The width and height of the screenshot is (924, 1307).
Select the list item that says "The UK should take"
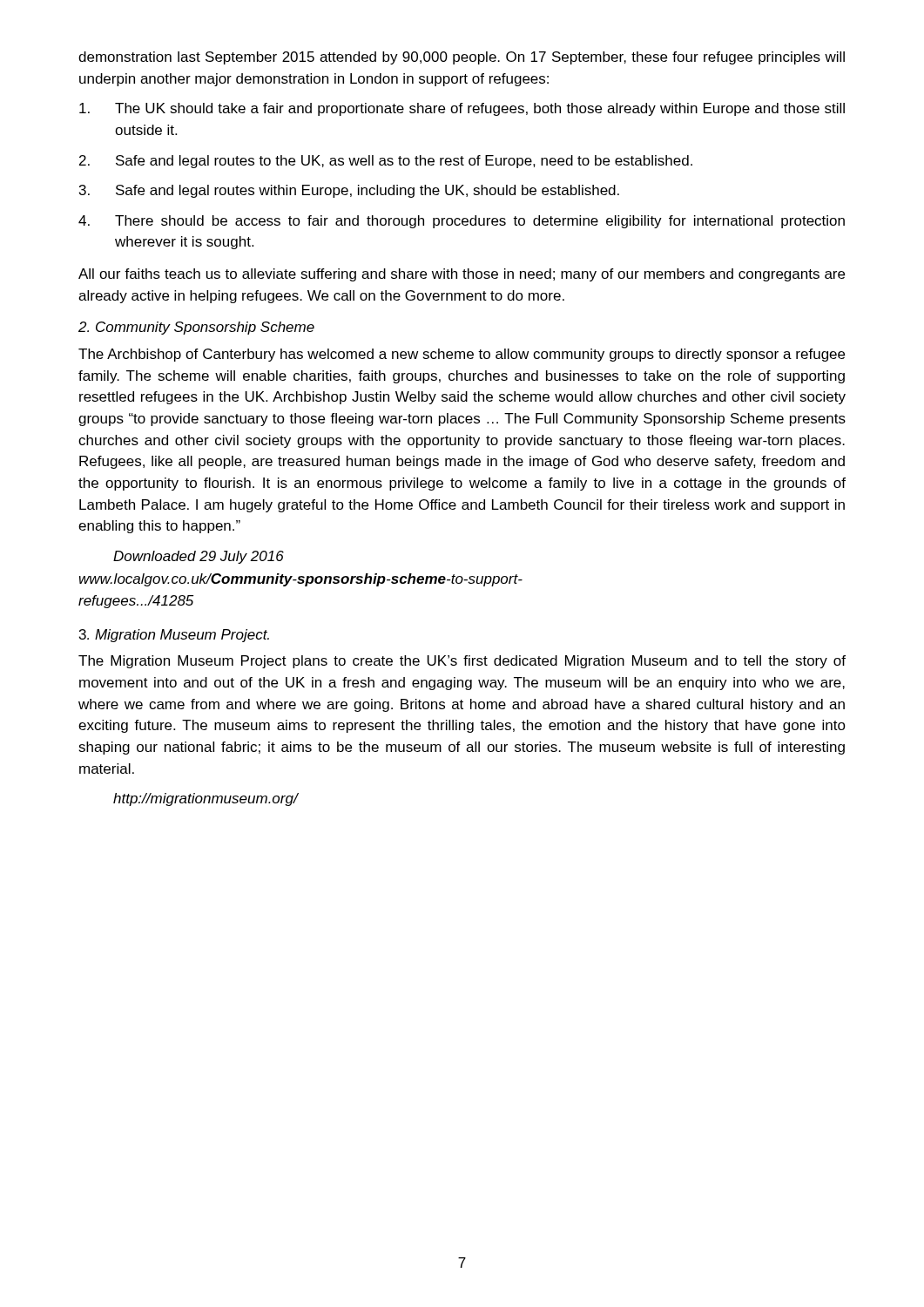(x=462, y=120)
